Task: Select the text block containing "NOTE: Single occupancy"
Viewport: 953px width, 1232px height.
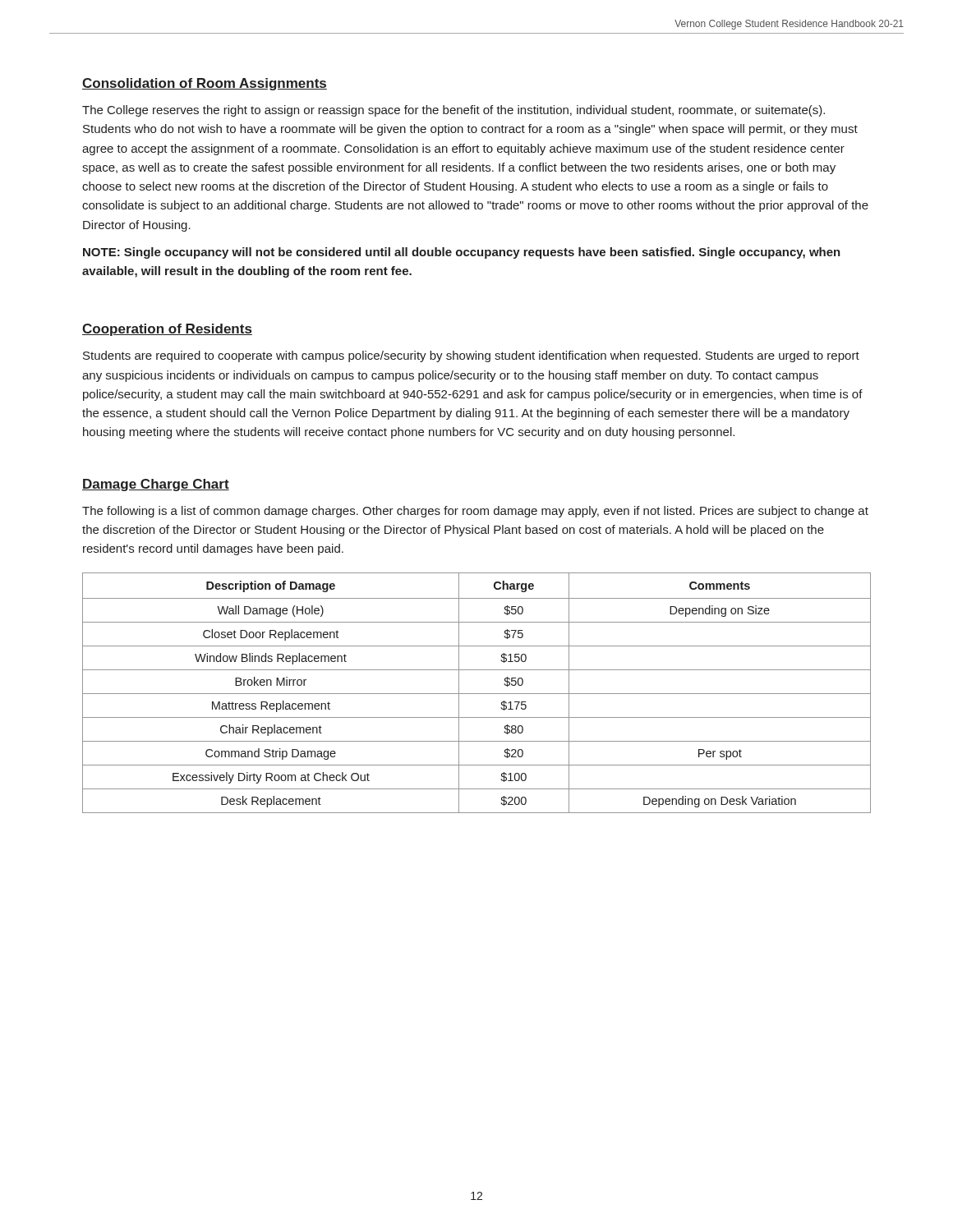Action: (x=461, y=261)
